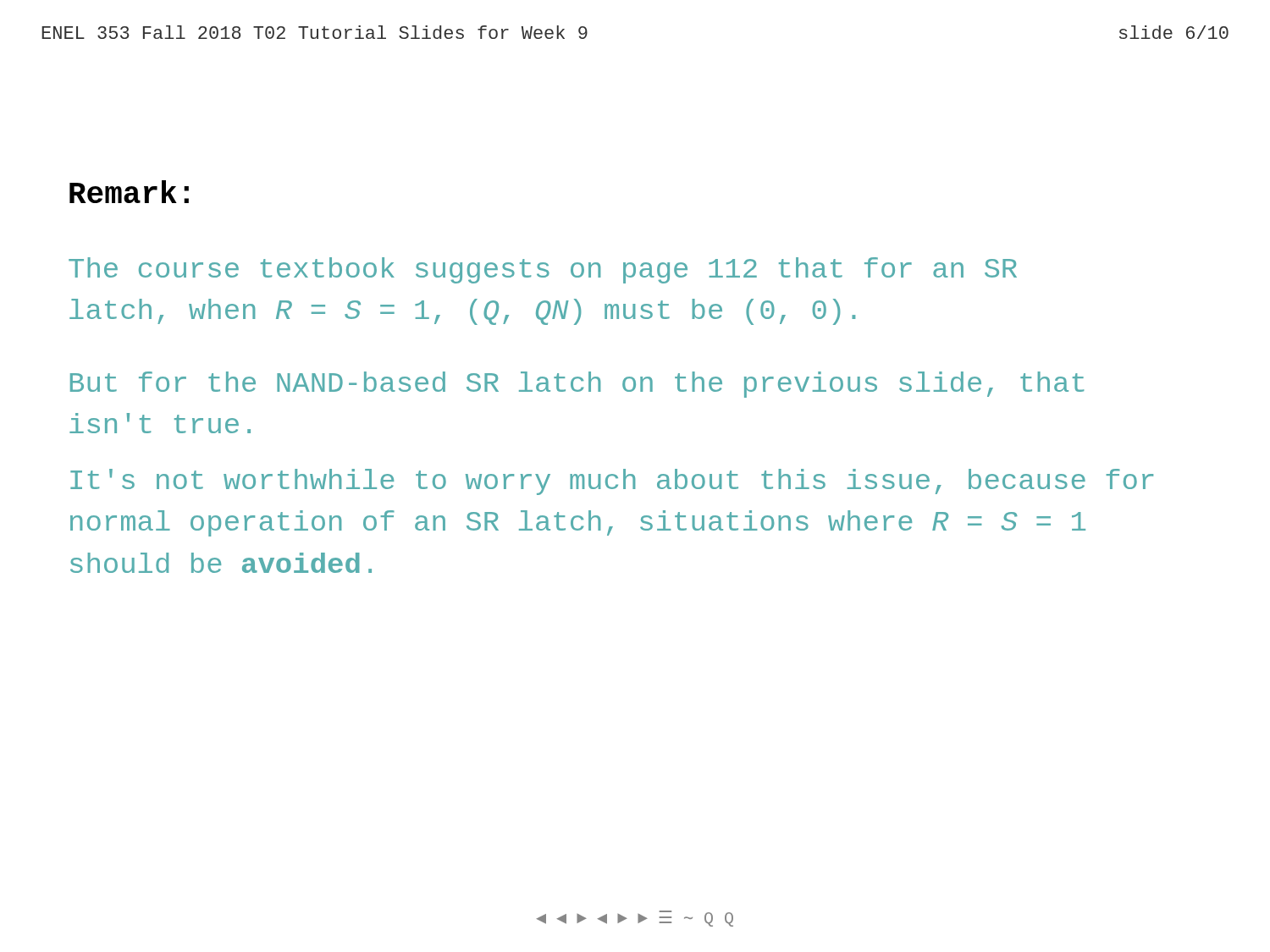Click the passage that begins "It's not worthwhile to worry"
Screen dimensions: 952x1270
tap(612, 523)
